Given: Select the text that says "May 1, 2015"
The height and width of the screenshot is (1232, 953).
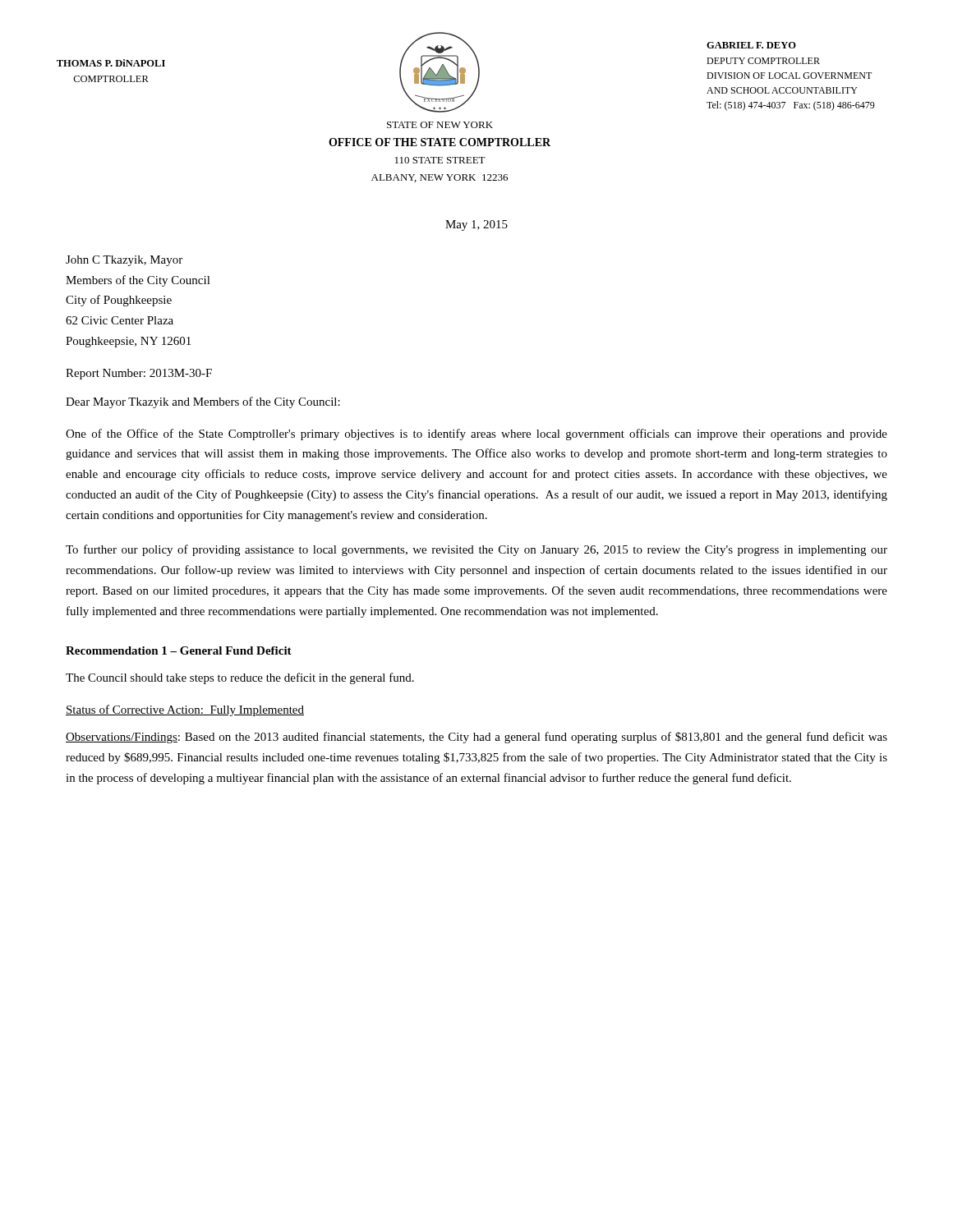Looking at the screenshot, I should pos(476,224).
